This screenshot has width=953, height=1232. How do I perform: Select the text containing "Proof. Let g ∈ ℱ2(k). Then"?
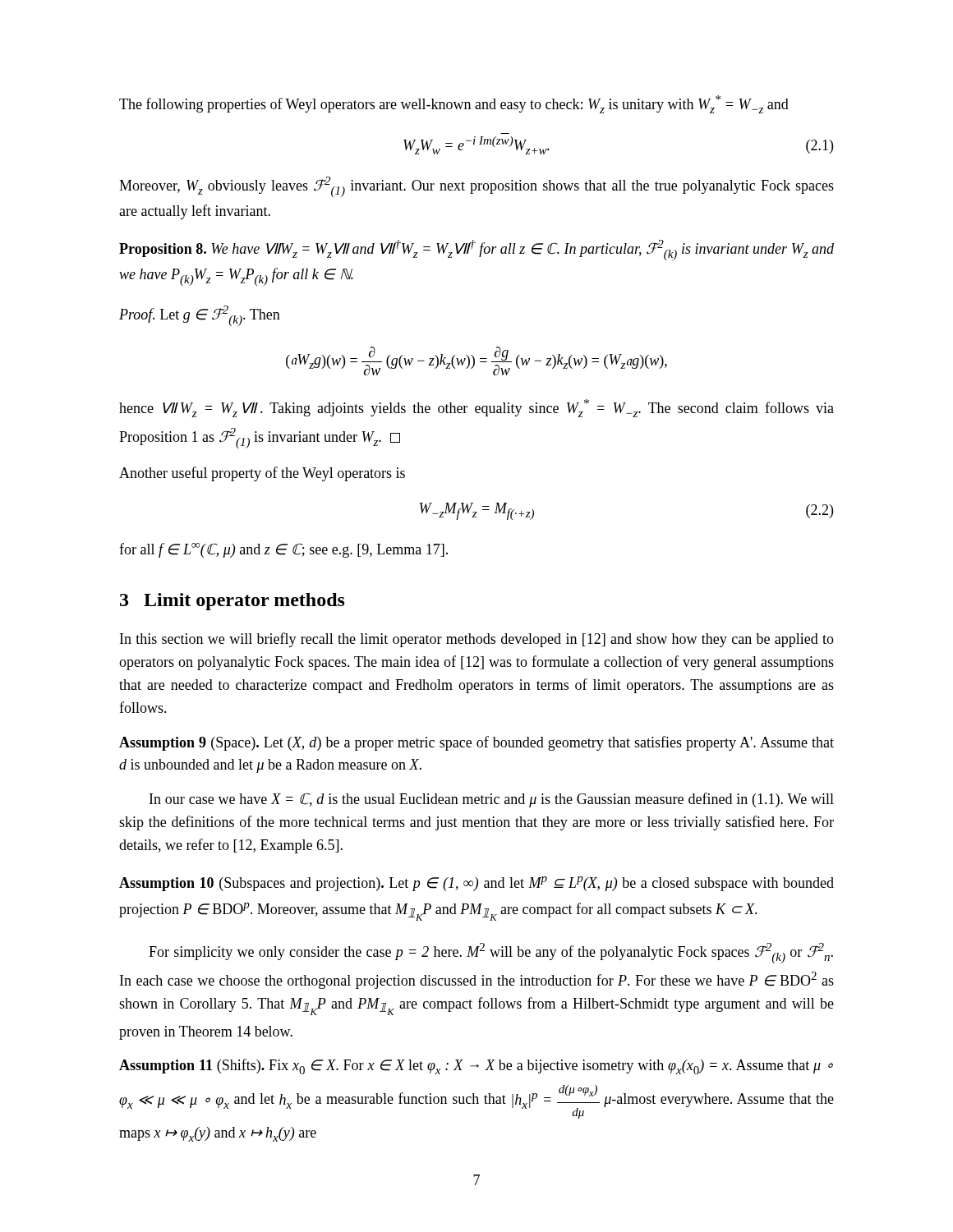pyautogui.click(x=200, y=316)
